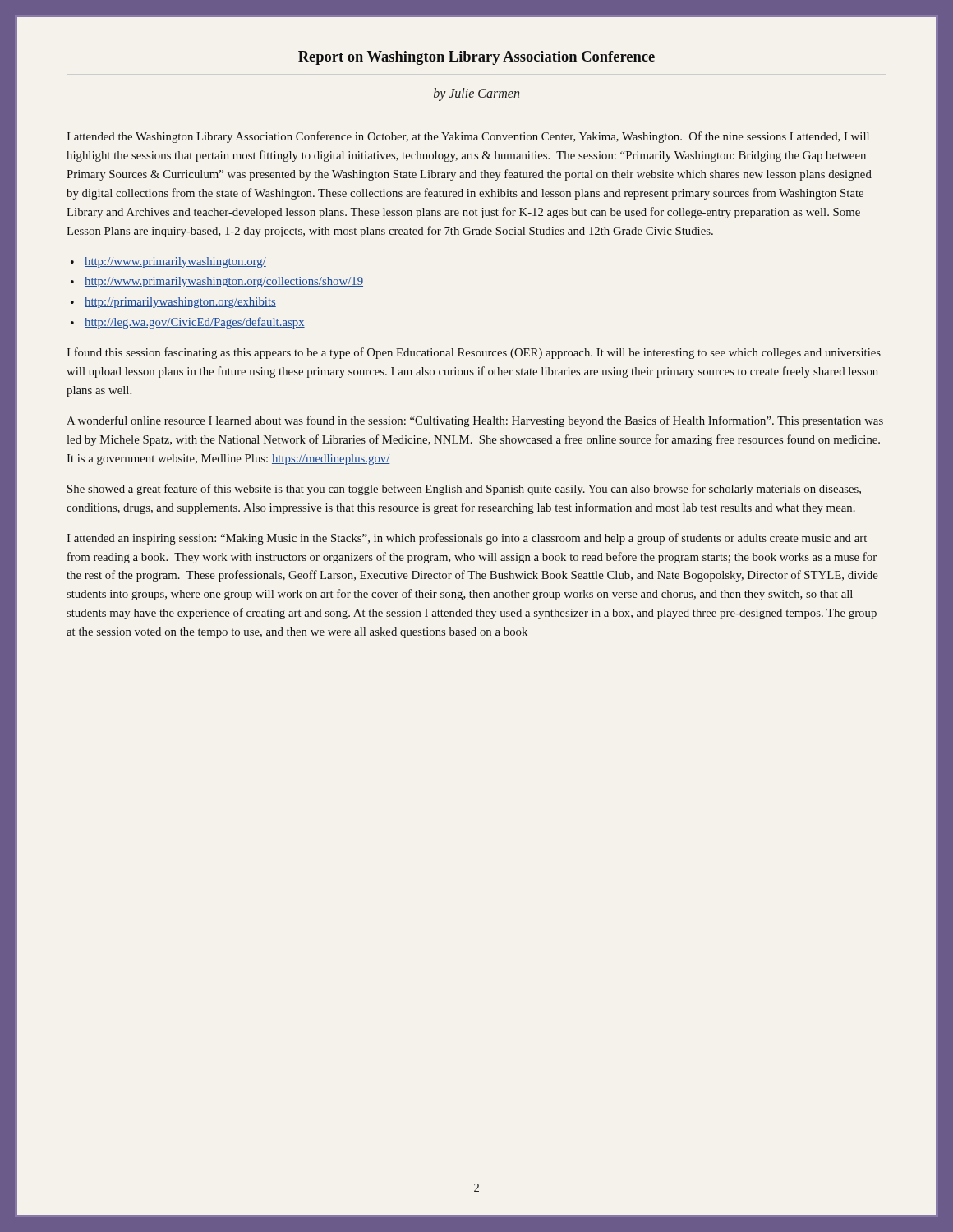Find the text block with the text "I found this session fascinating"
The image size is (953, 1232).
pyautogui.click(x=474, y=371)
